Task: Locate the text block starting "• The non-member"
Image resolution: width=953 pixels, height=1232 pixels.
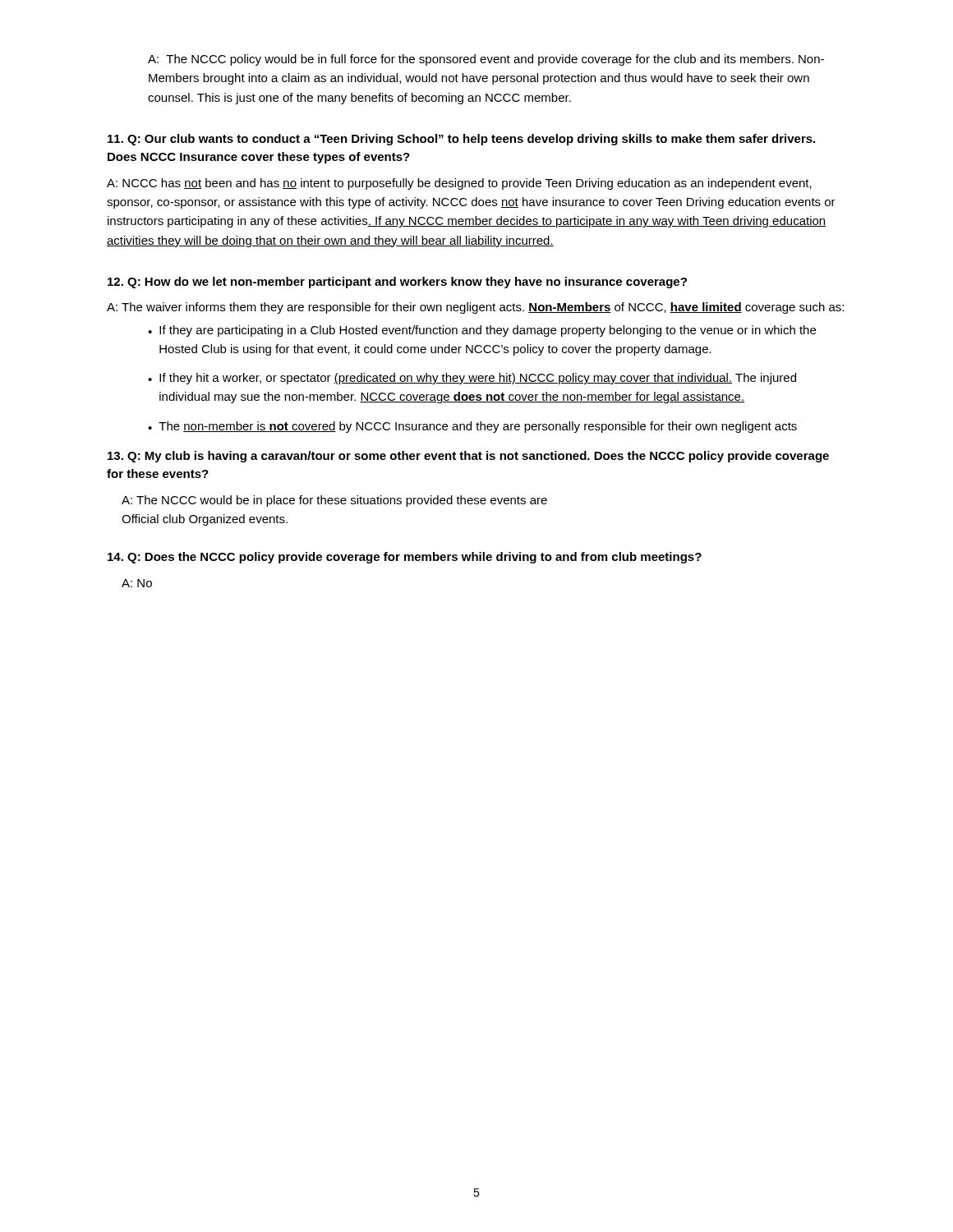Action: (473, 426)
